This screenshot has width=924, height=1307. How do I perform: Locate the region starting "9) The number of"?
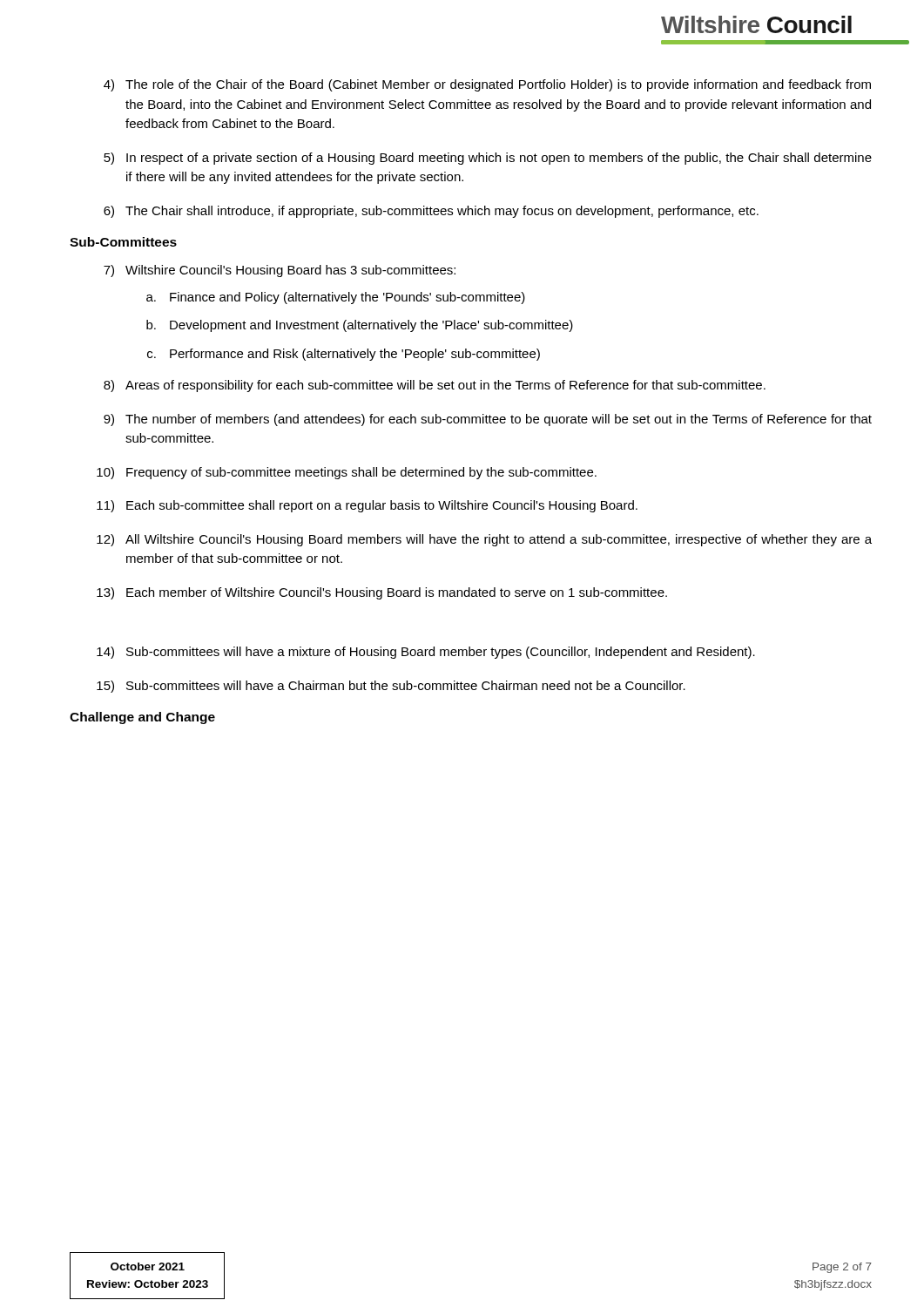471,429
